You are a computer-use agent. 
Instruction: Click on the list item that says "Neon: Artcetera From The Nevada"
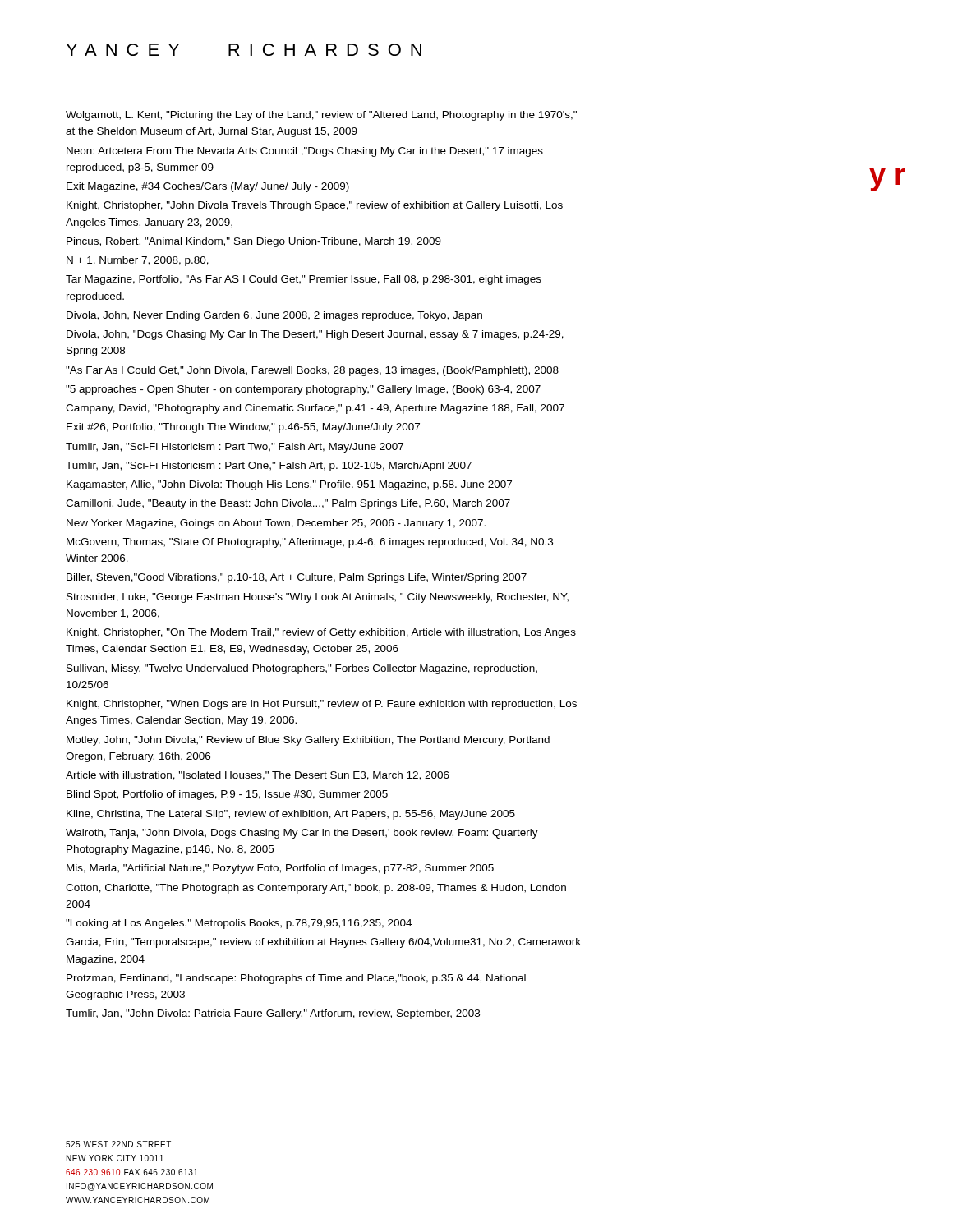(x=304, y=159)
